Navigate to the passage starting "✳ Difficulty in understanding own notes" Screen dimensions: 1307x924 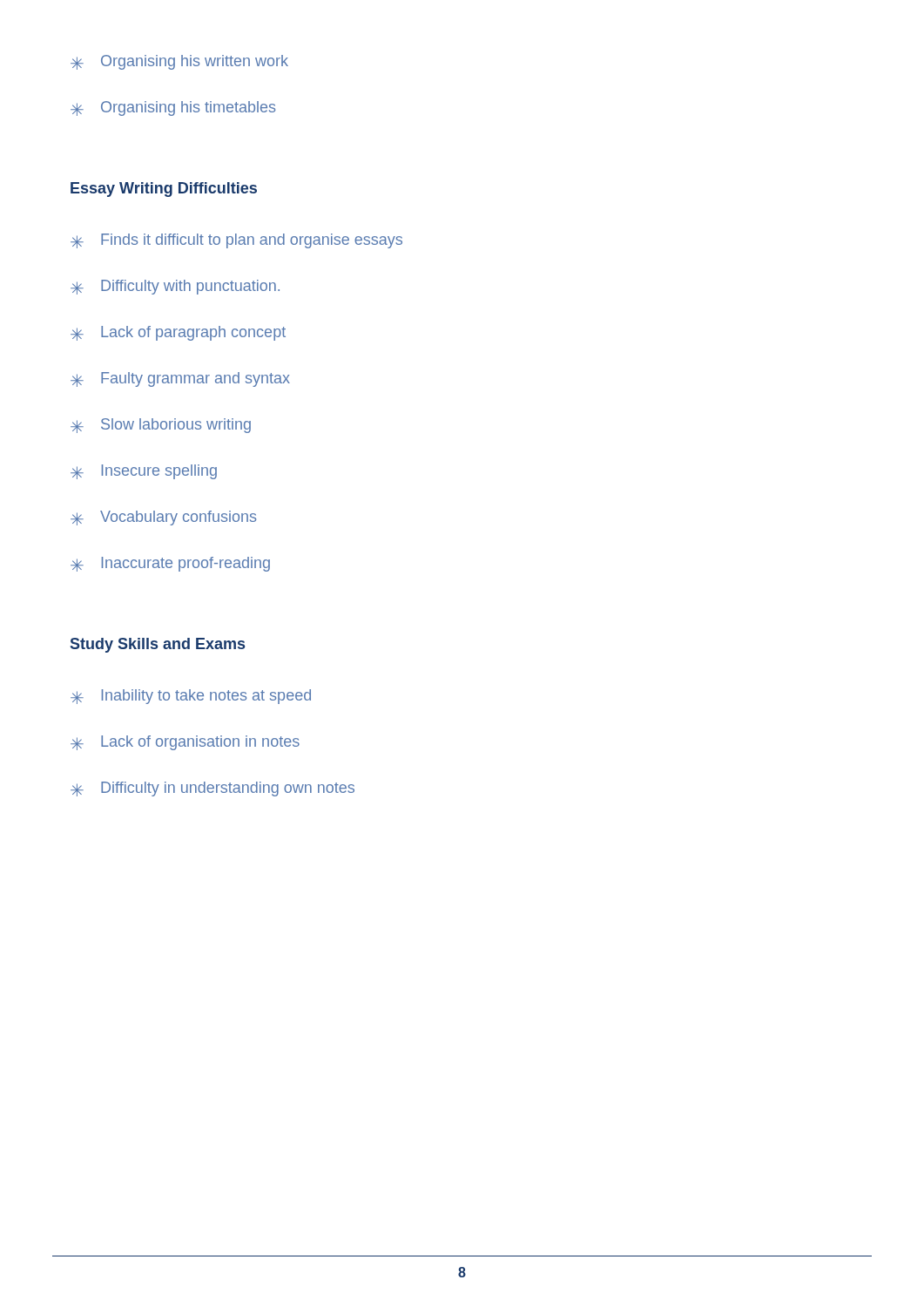pos(212,790)
